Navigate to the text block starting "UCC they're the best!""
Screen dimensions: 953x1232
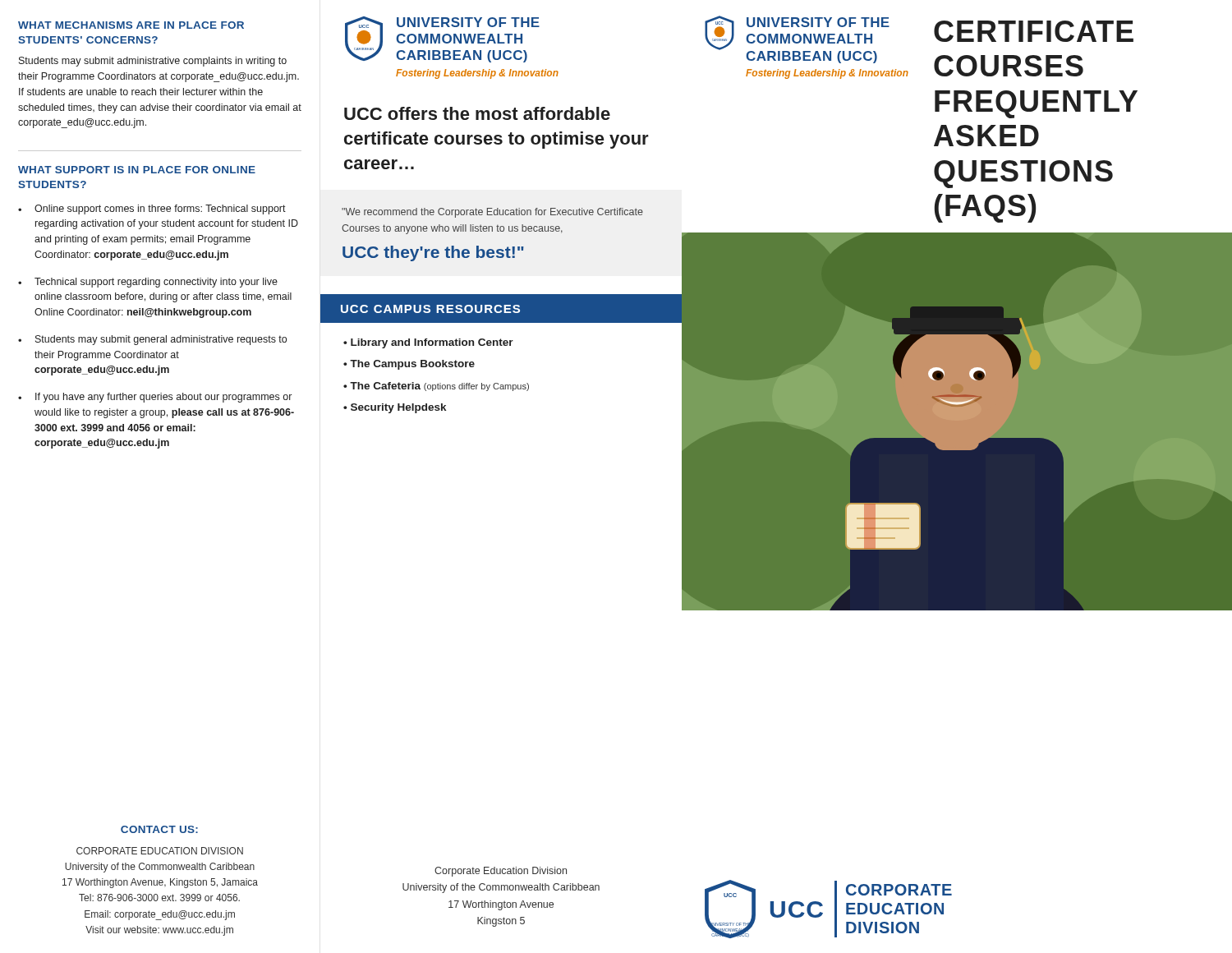pos(433,252)
